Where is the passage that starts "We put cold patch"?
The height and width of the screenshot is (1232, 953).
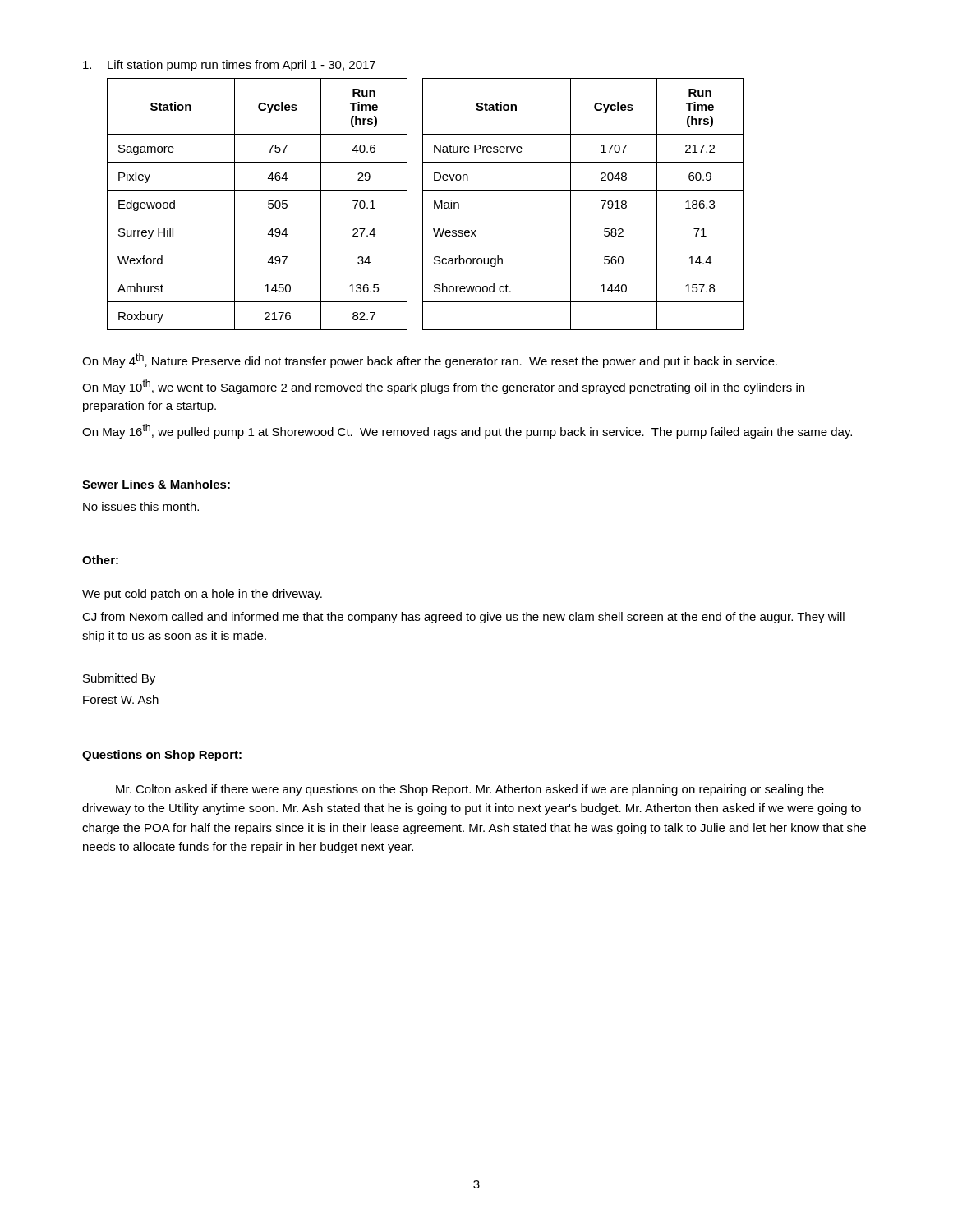pos(203,593)
